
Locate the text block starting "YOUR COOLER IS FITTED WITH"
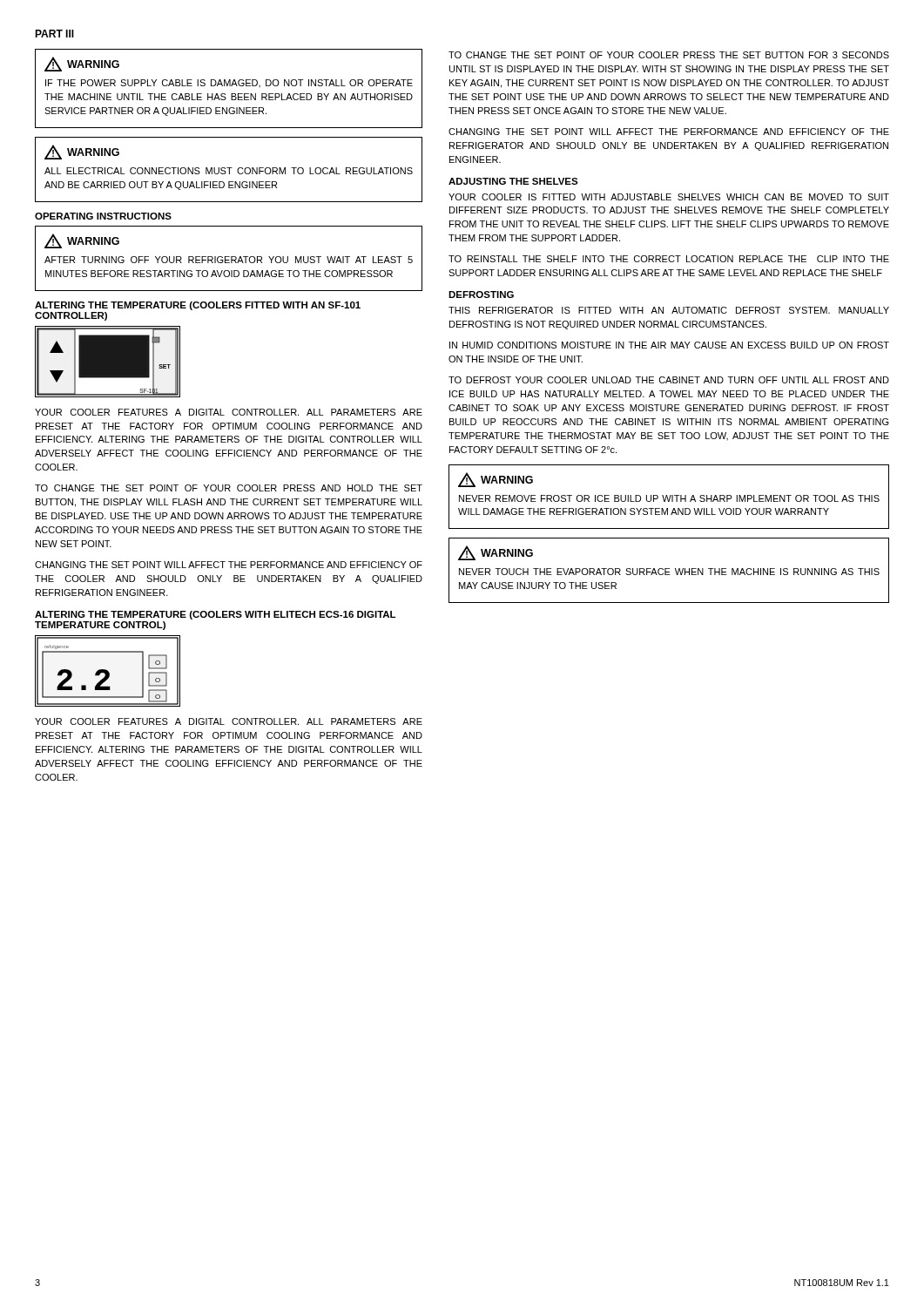click(669, 217)
